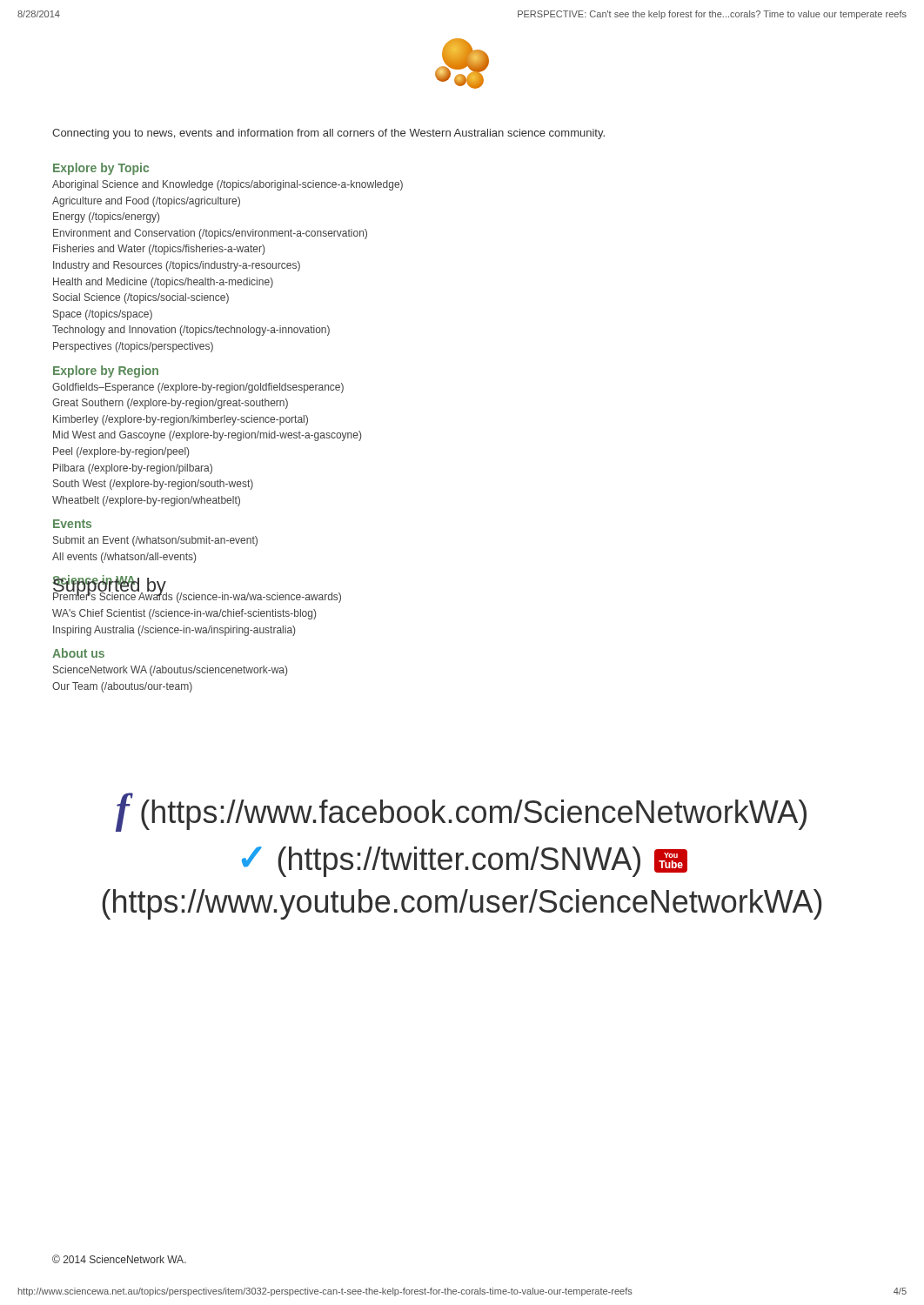Find "Kimberley (/explore-by-region/kimberley-science-portal)" on this page

tap(180, 419)
